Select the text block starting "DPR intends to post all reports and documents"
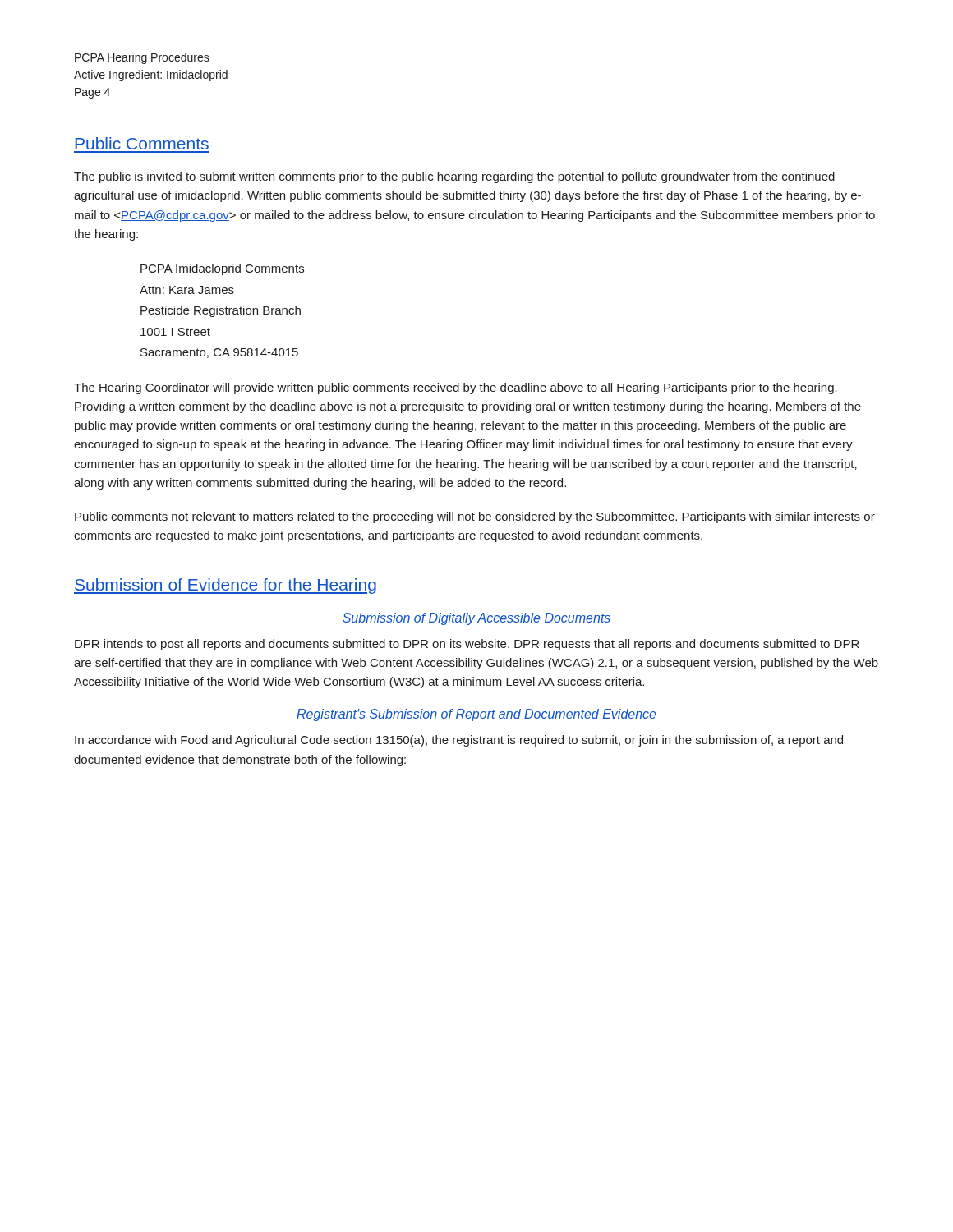Image resolution: width=953 pixels, height=1232 pixels. (x=476, y=662)
